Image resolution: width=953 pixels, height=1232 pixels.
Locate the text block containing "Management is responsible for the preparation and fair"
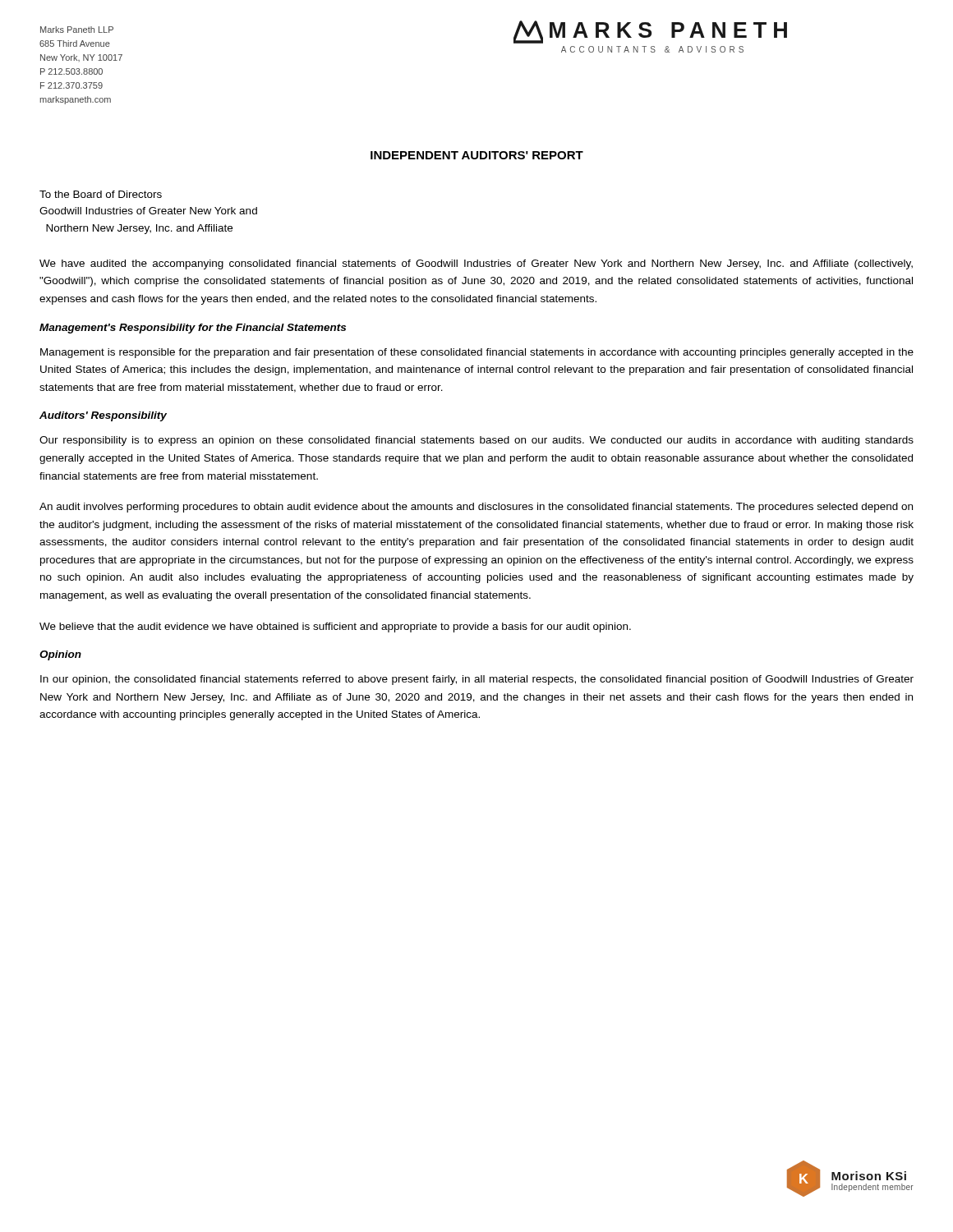[476, 369]
